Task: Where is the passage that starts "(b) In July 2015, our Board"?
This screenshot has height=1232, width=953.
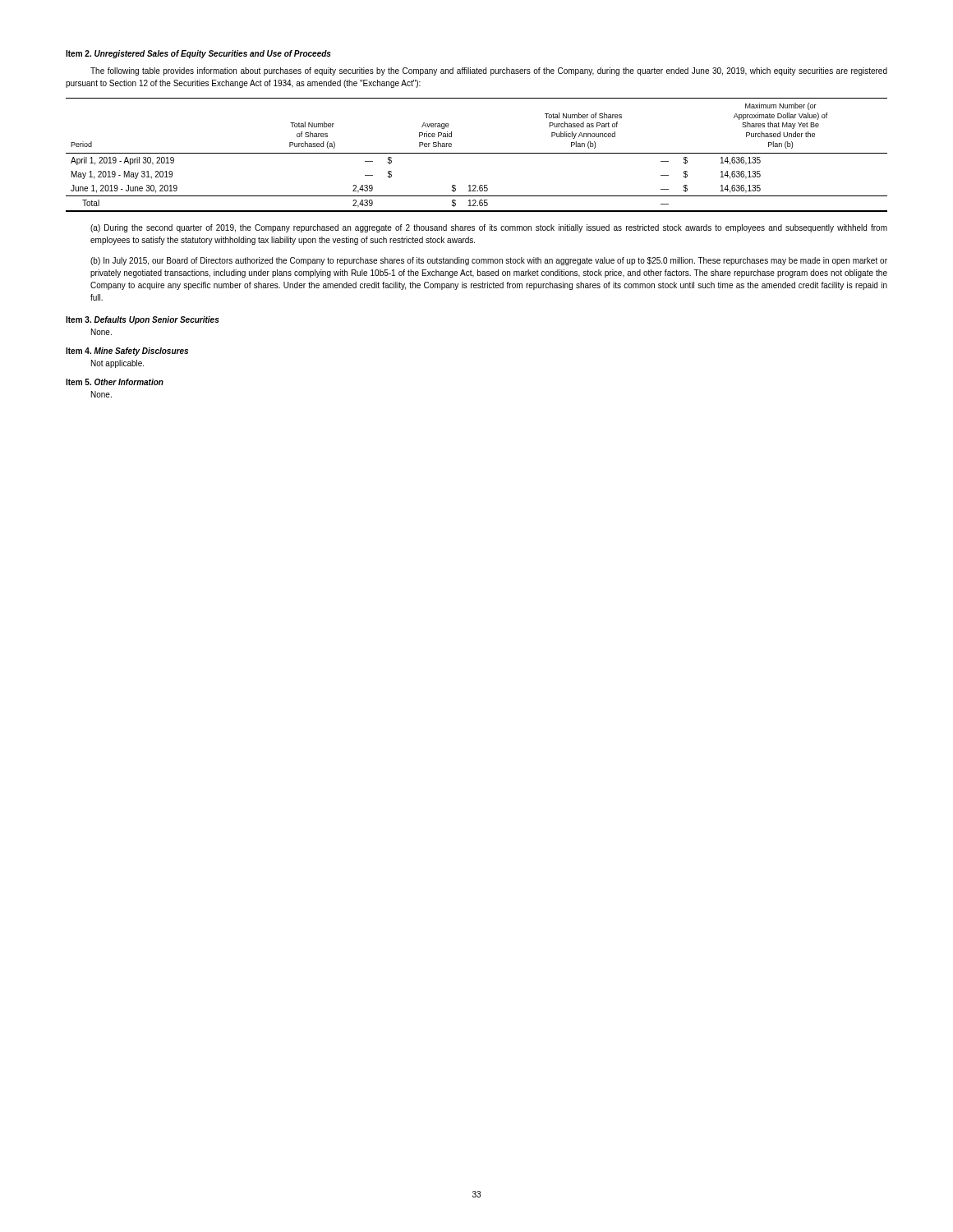Action: [x=489, y=280]
